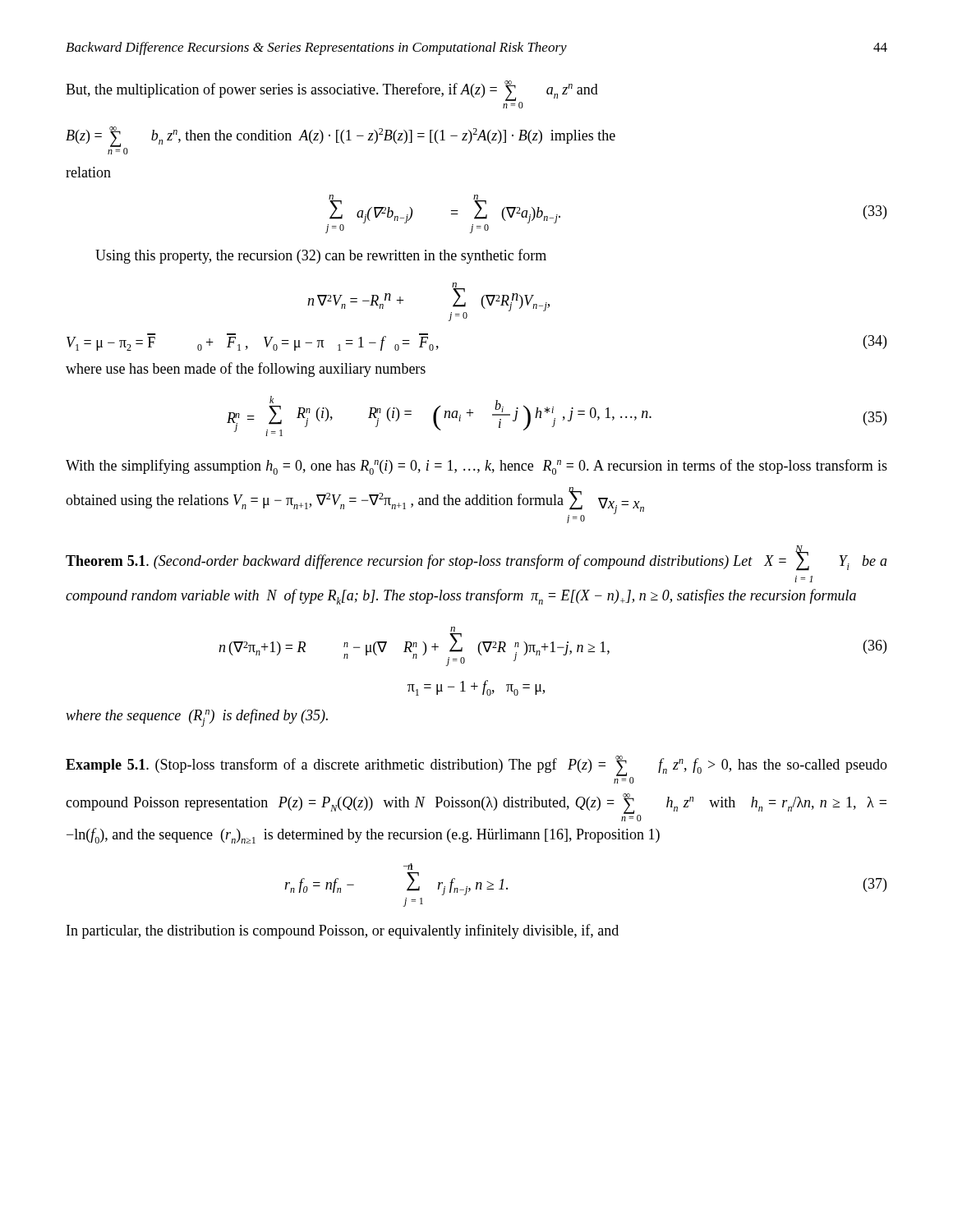The image size is (953, 1232).
Task: Navigate to the passage starting "where use has been made of the following"
Action: coord(246,368)
